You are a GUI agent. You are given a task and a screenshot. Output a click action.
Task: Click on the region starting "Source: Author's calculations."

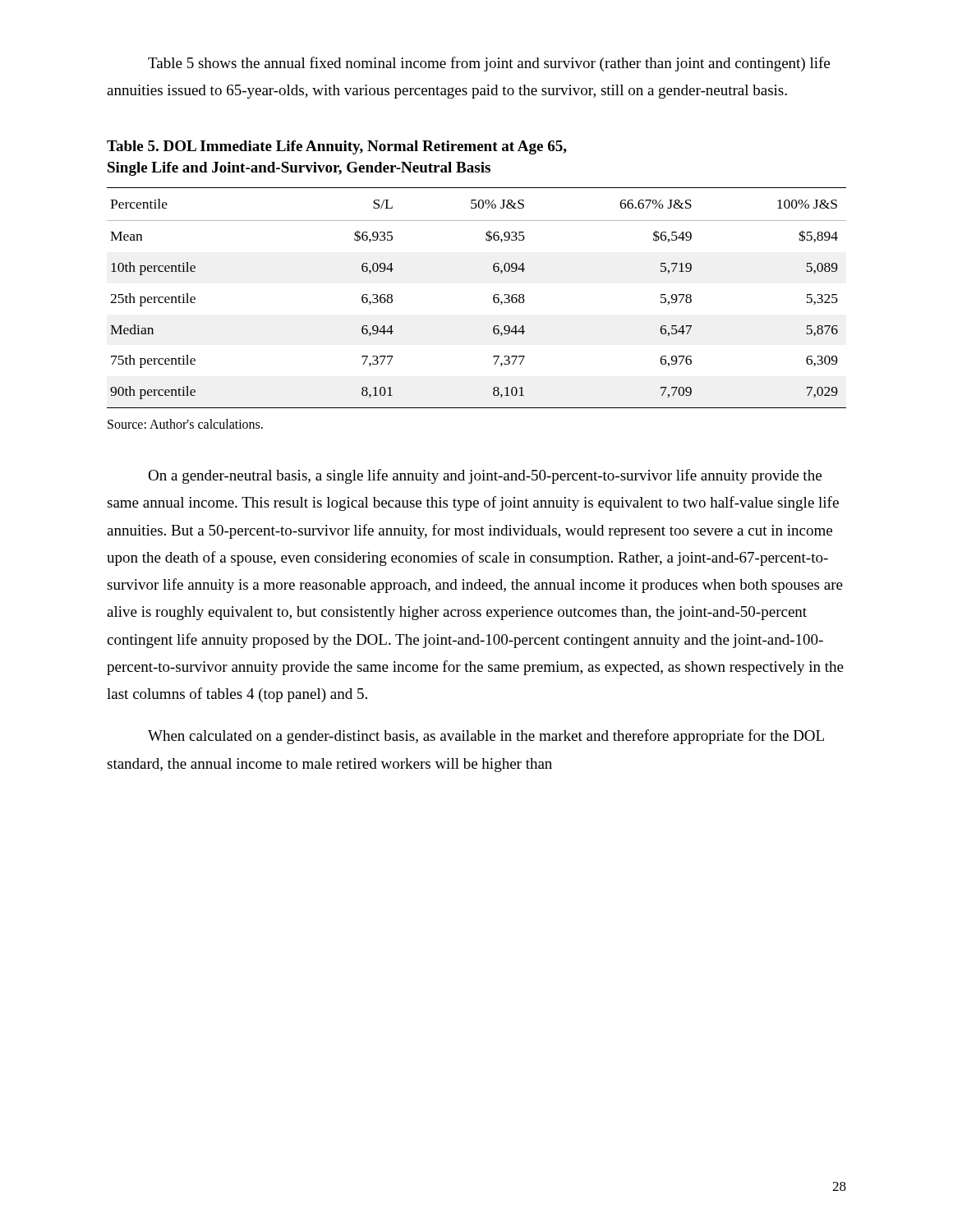point(185,424)
